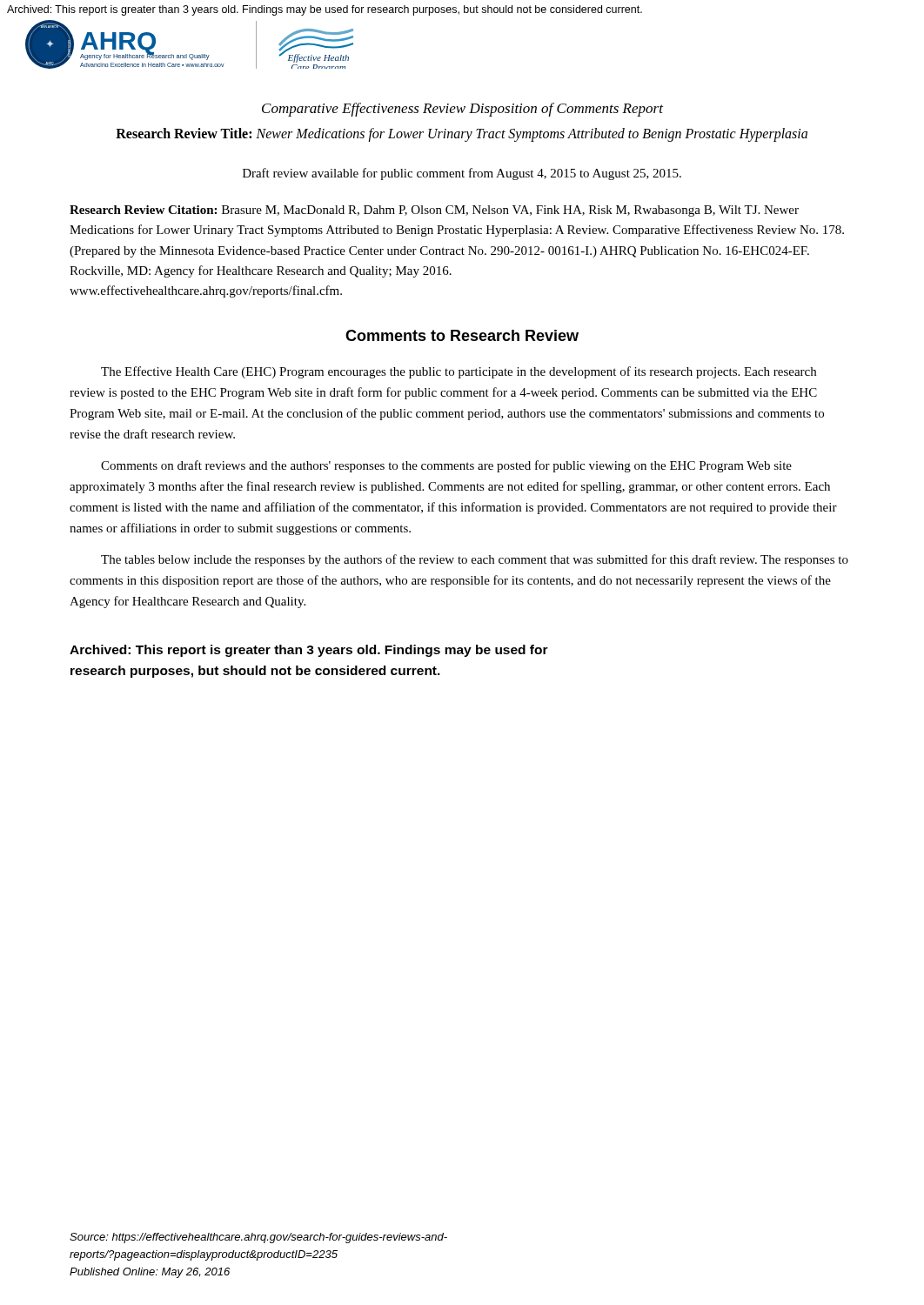Where does it say "Comments to Research Review"?
This screenshot has width=924, height=1305.
[462, 336]
